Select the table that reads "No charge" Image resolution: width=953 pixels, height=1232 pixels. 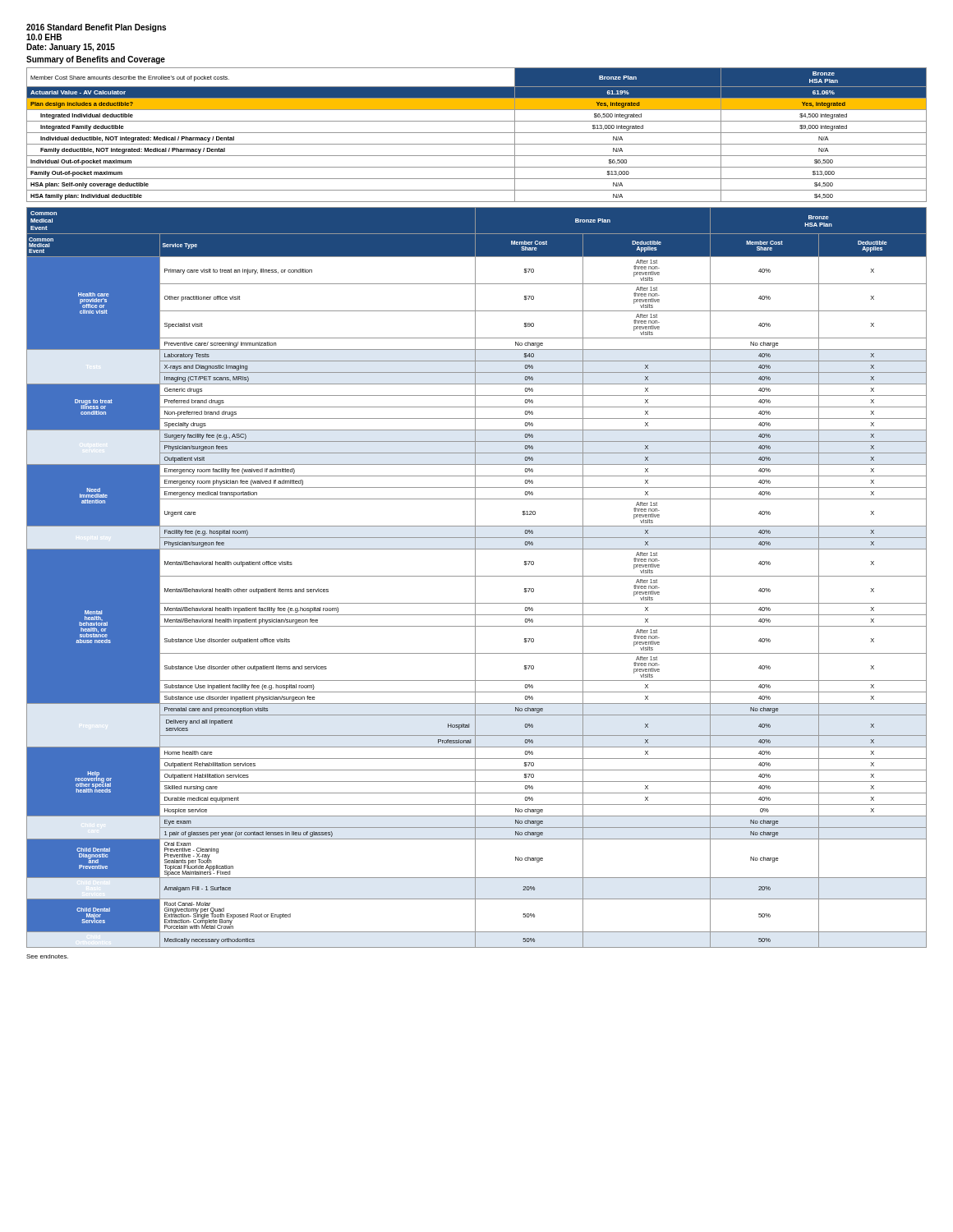coord(476,577)
